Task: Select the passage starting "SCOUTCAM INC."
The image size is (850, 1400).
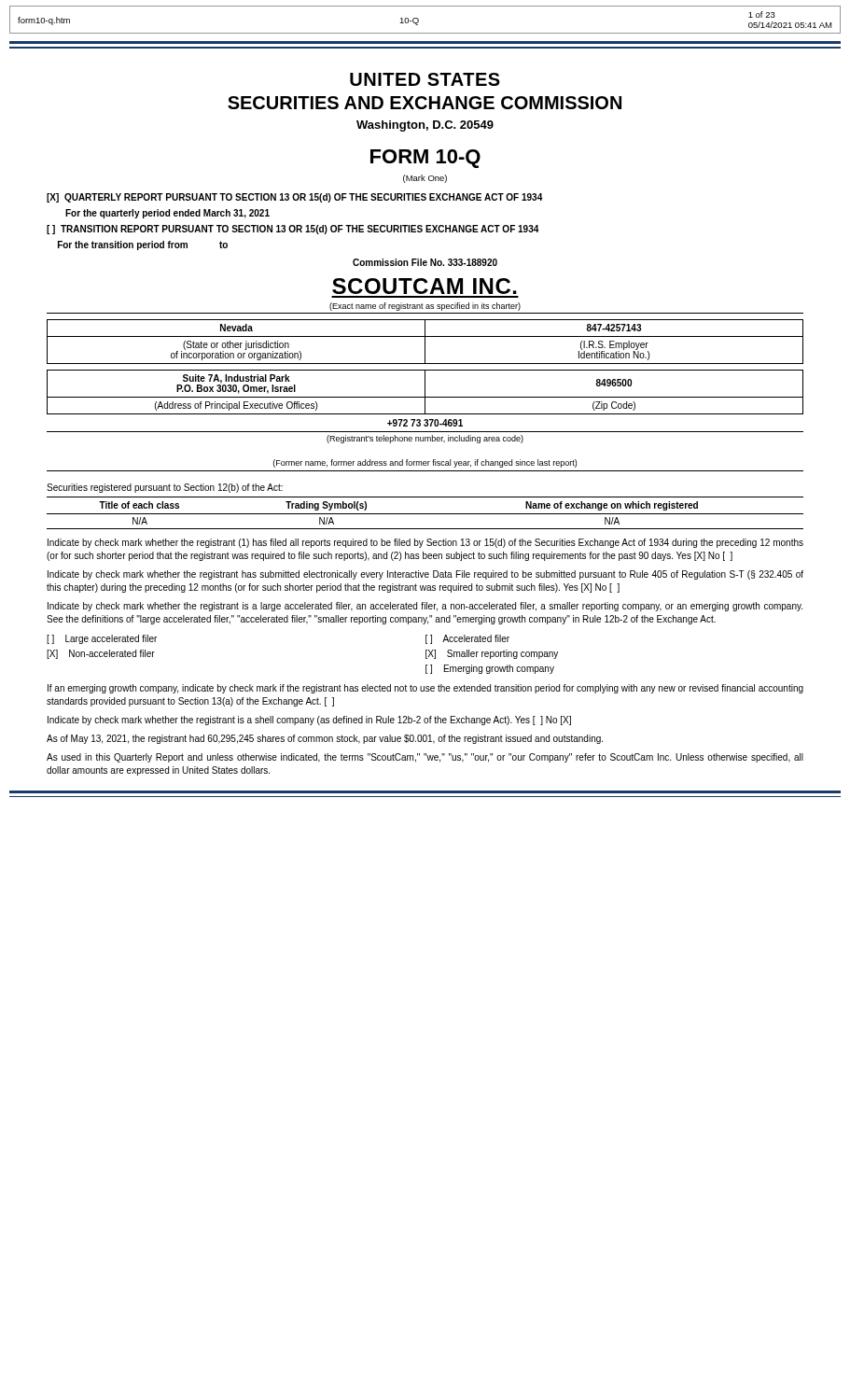Action: click(425, 286)
